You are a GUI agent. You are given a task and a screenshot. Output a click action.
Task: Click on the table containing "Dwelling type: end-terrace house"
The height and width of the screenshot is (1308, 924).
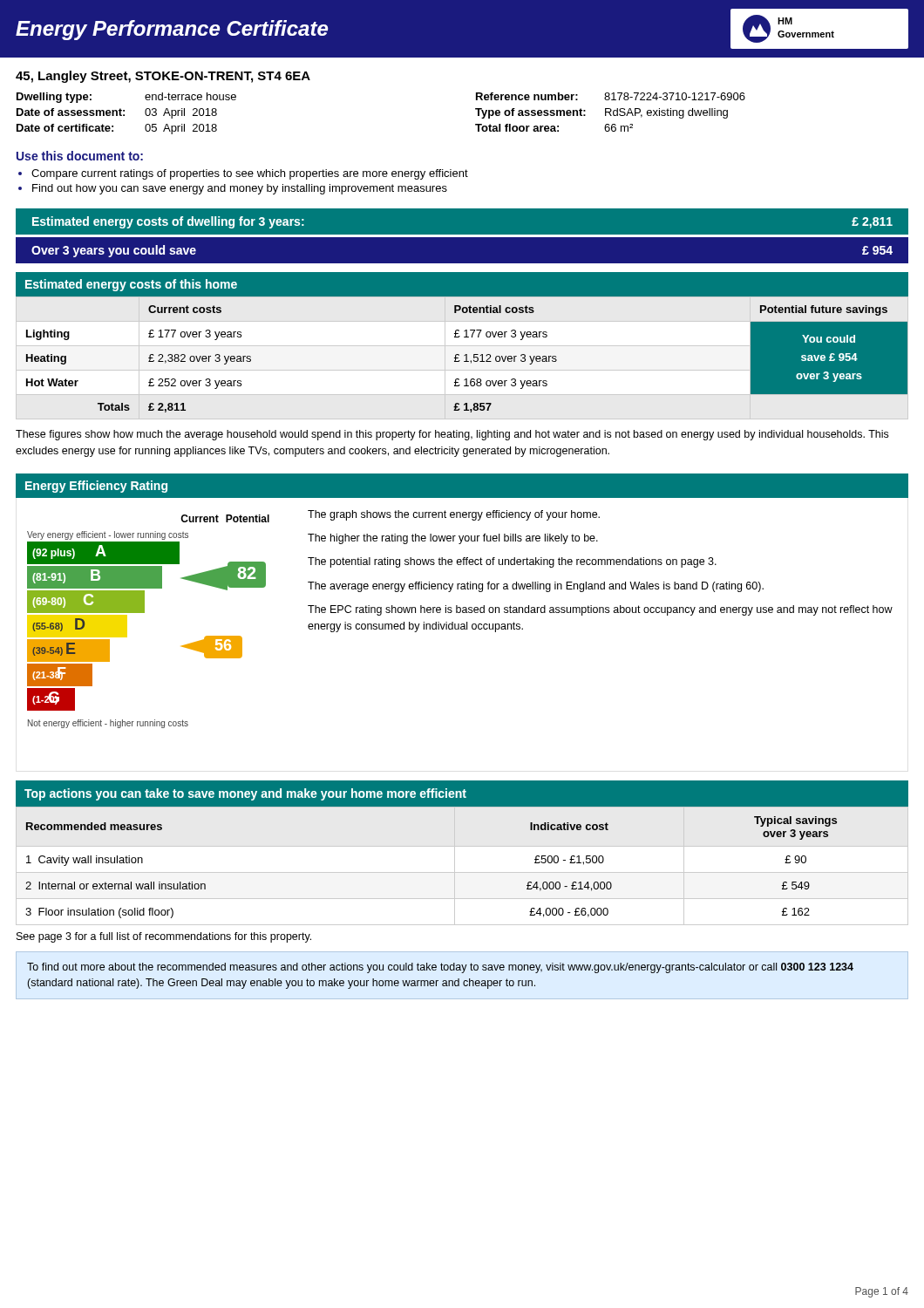pyautogui.click(x=462, y=113)
